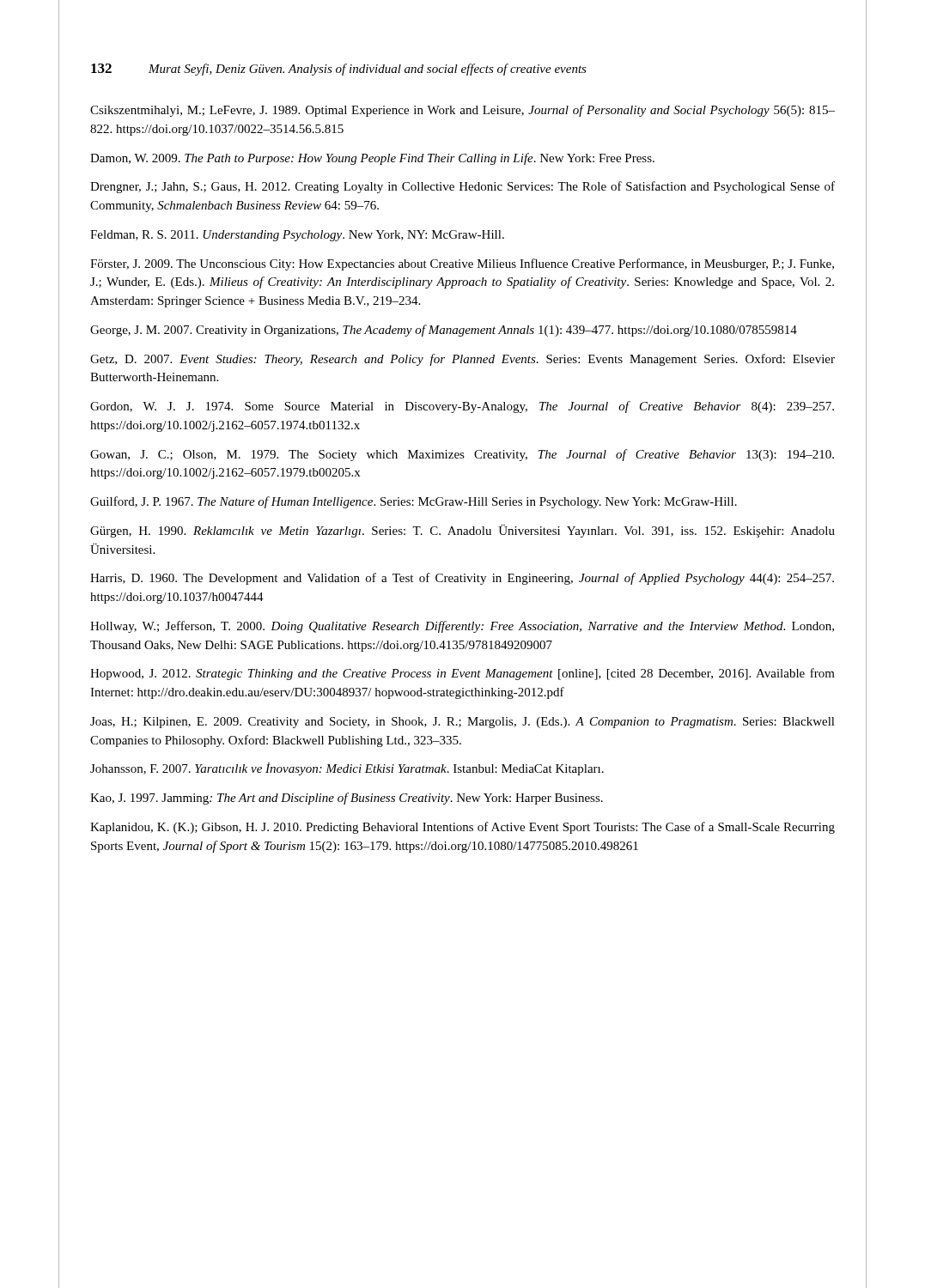Select the passage starting "Getz, D. 2007. Event Studies: Theory,"

coord(462,368)
